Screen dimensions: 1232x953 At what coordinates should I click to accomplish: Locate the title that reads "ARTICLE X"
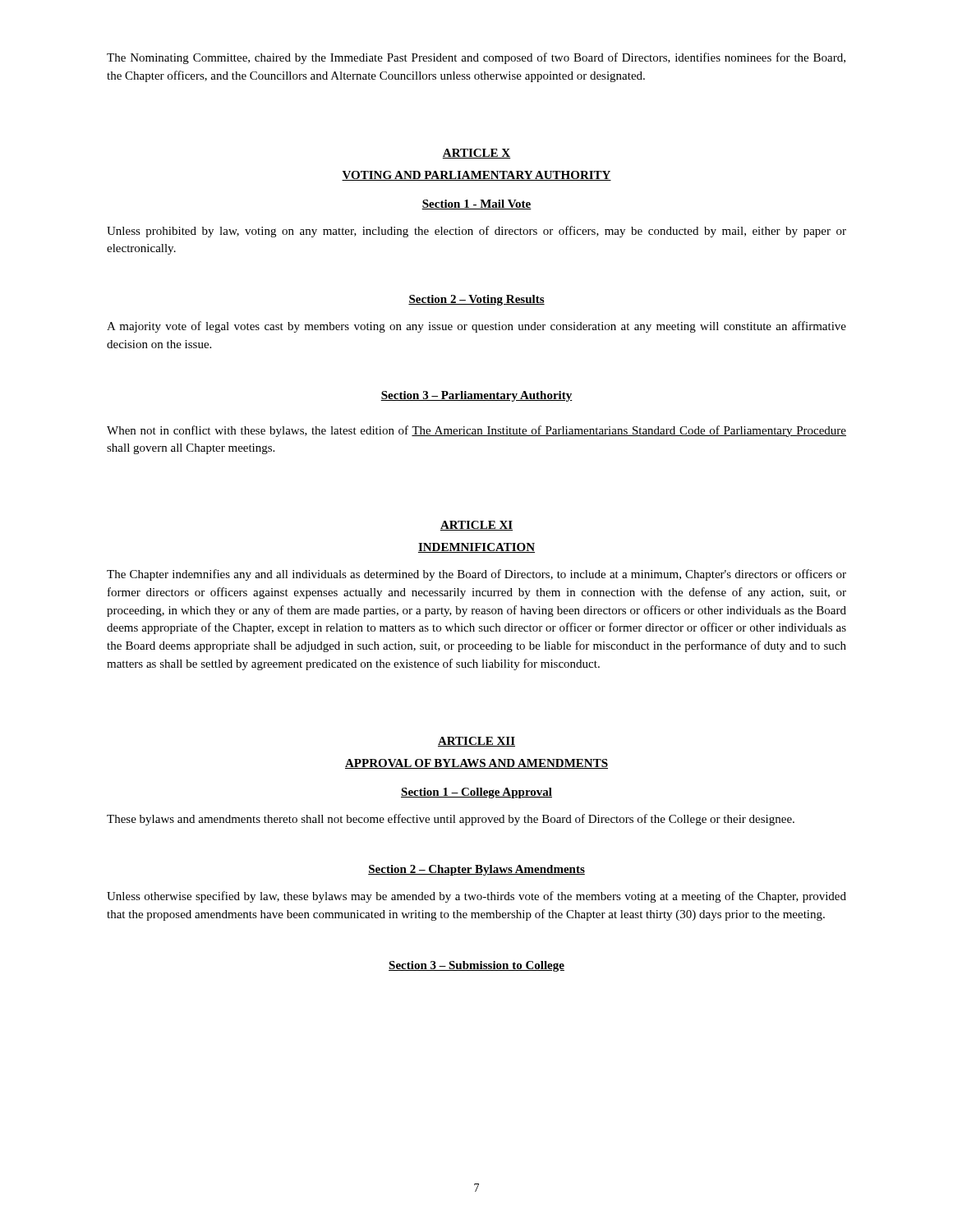(x=476, y=152)
